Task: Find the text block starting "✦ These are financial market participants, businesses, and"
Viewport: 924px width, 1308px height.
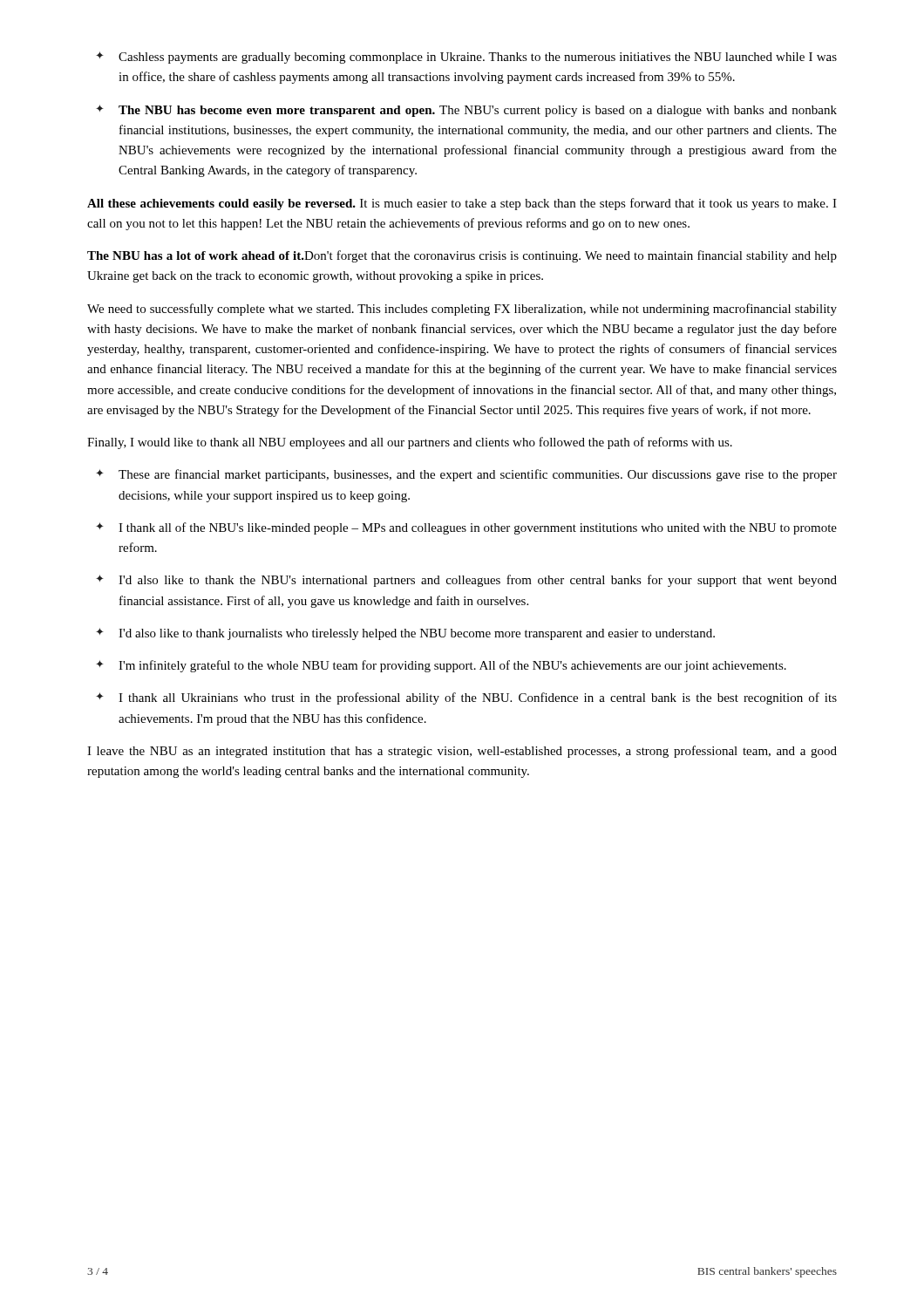Action: pyautogui.click(x=462, y=485)
